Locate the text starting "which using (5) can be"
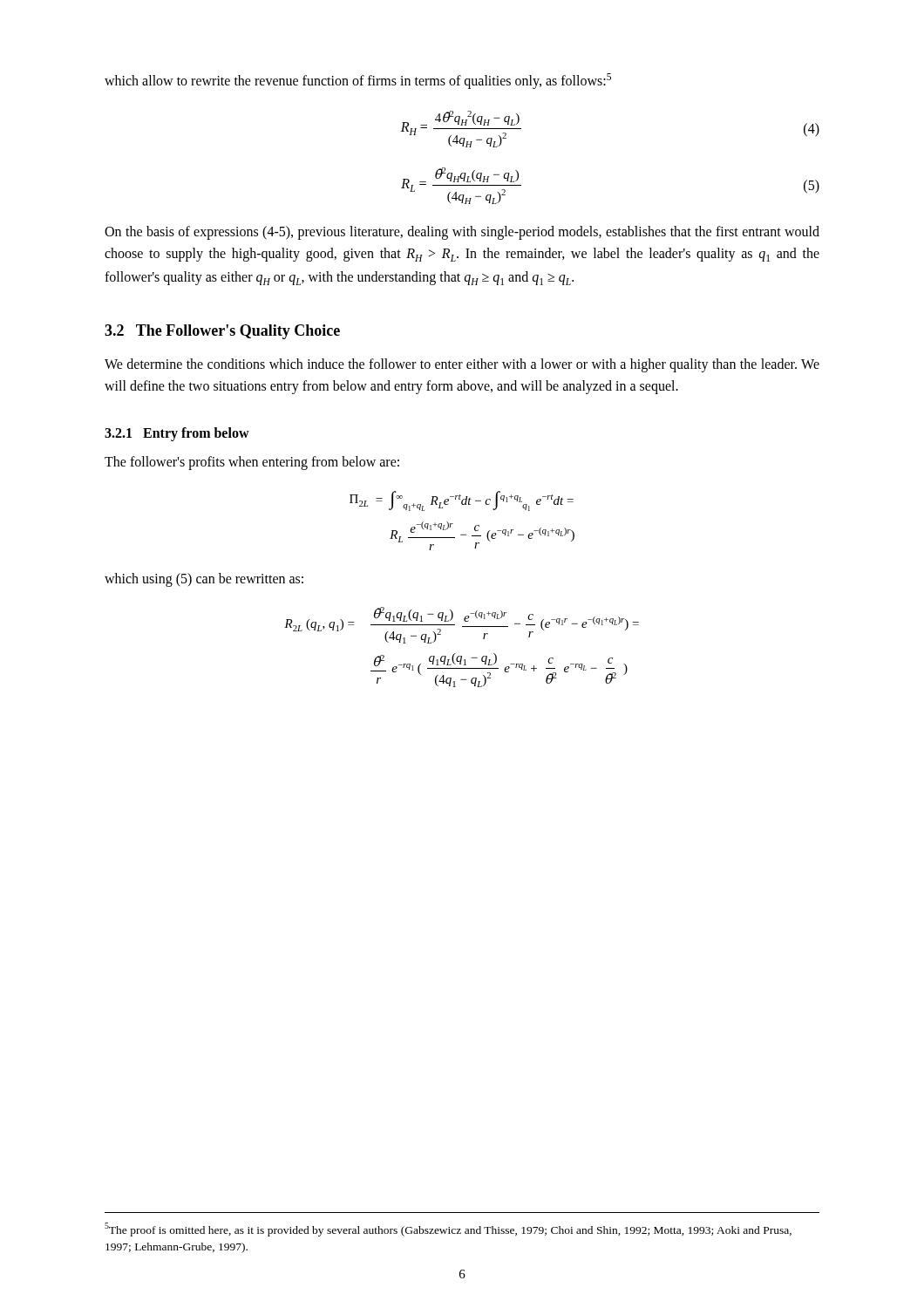Screen dimensions: 1308x924 pyautogui.click(x=205, y=578)
